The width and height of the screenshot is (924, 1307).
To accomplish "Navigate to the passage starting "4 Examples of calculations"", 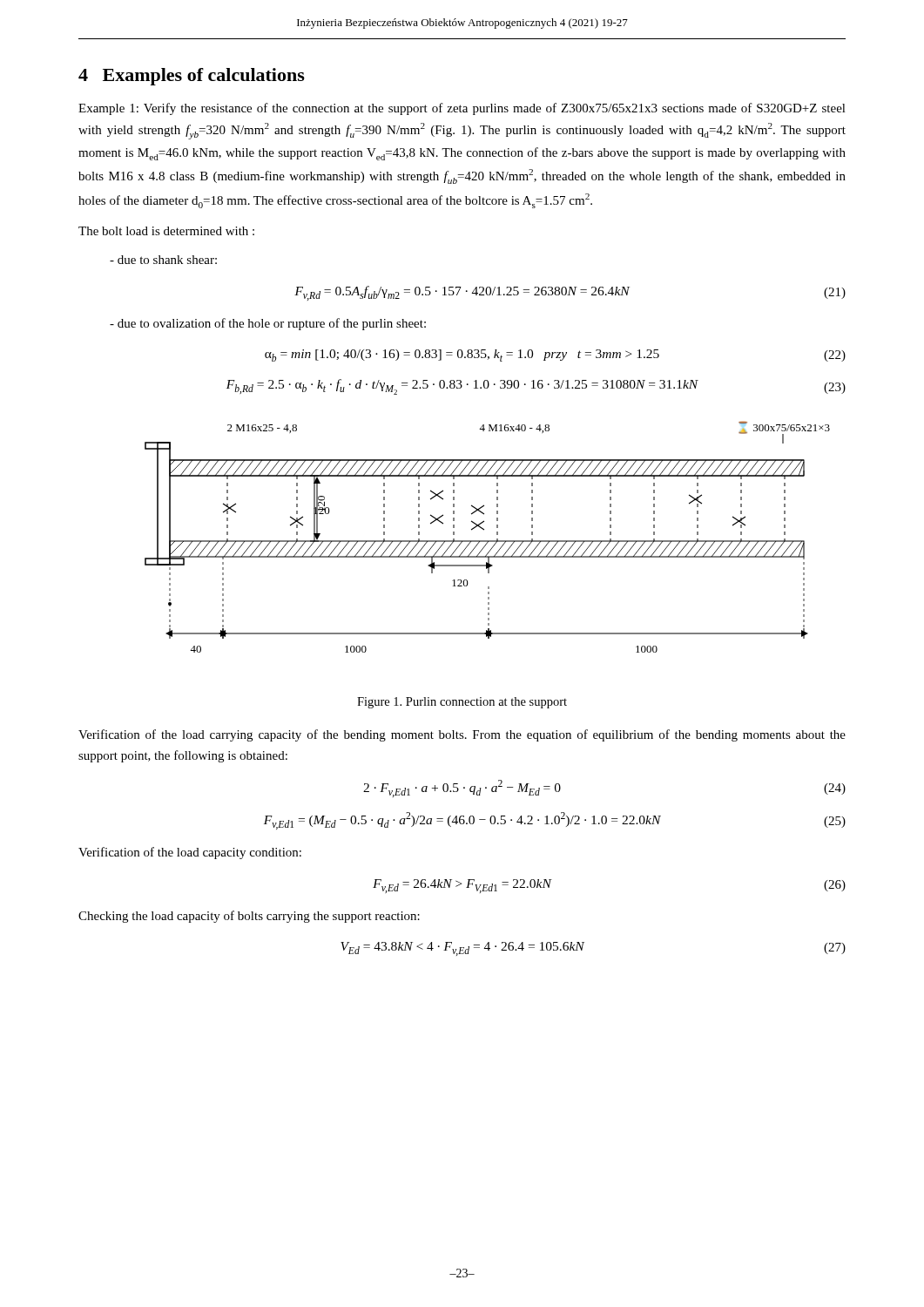I will coord(191,74).
